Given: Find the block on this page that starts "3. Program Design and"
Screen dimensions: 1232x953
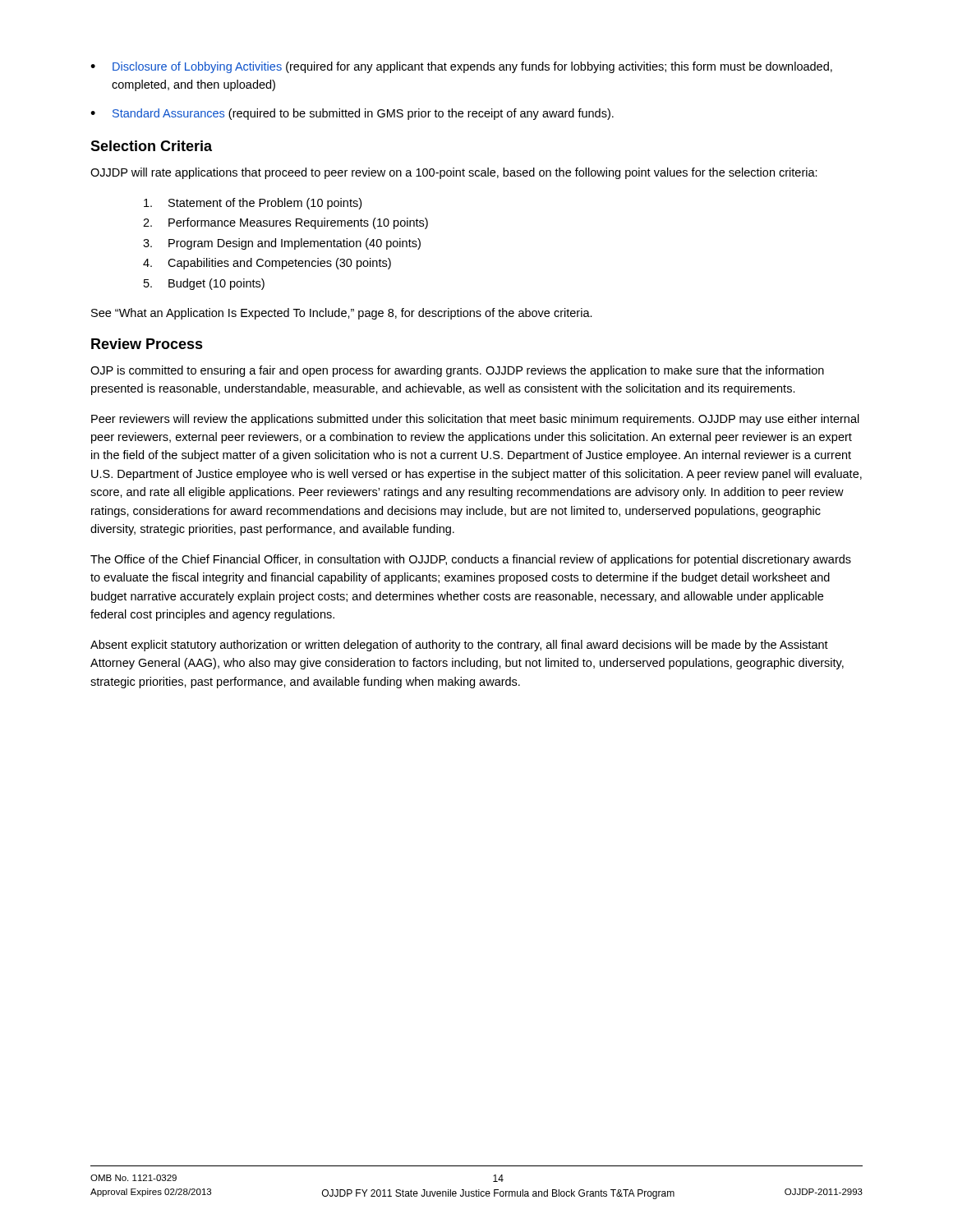Looking at the screenshot, I should [x=282, y=243].
